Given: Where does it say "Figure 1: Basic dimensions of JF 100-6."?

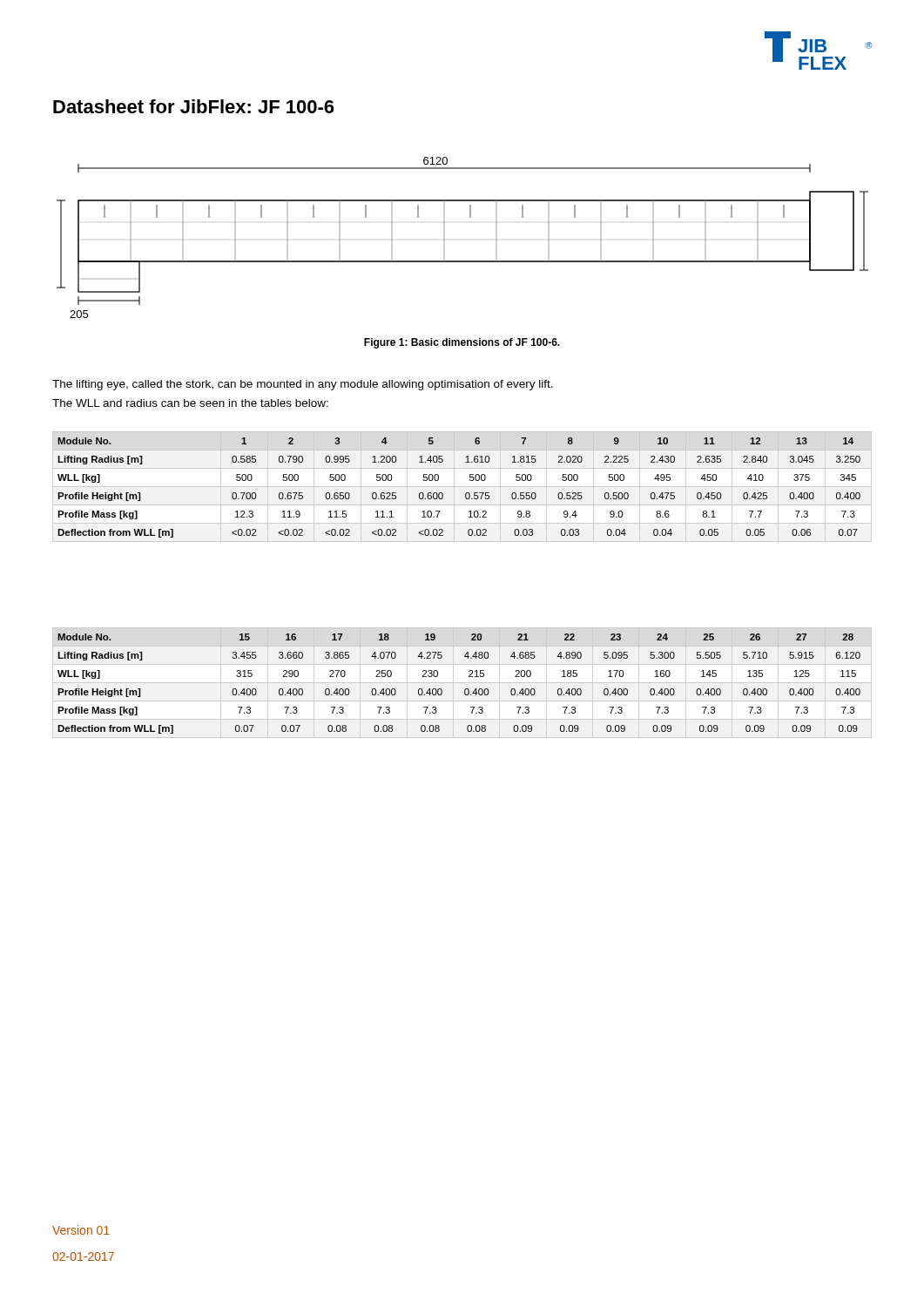Looking at the screenshot, I should point(462,342).
